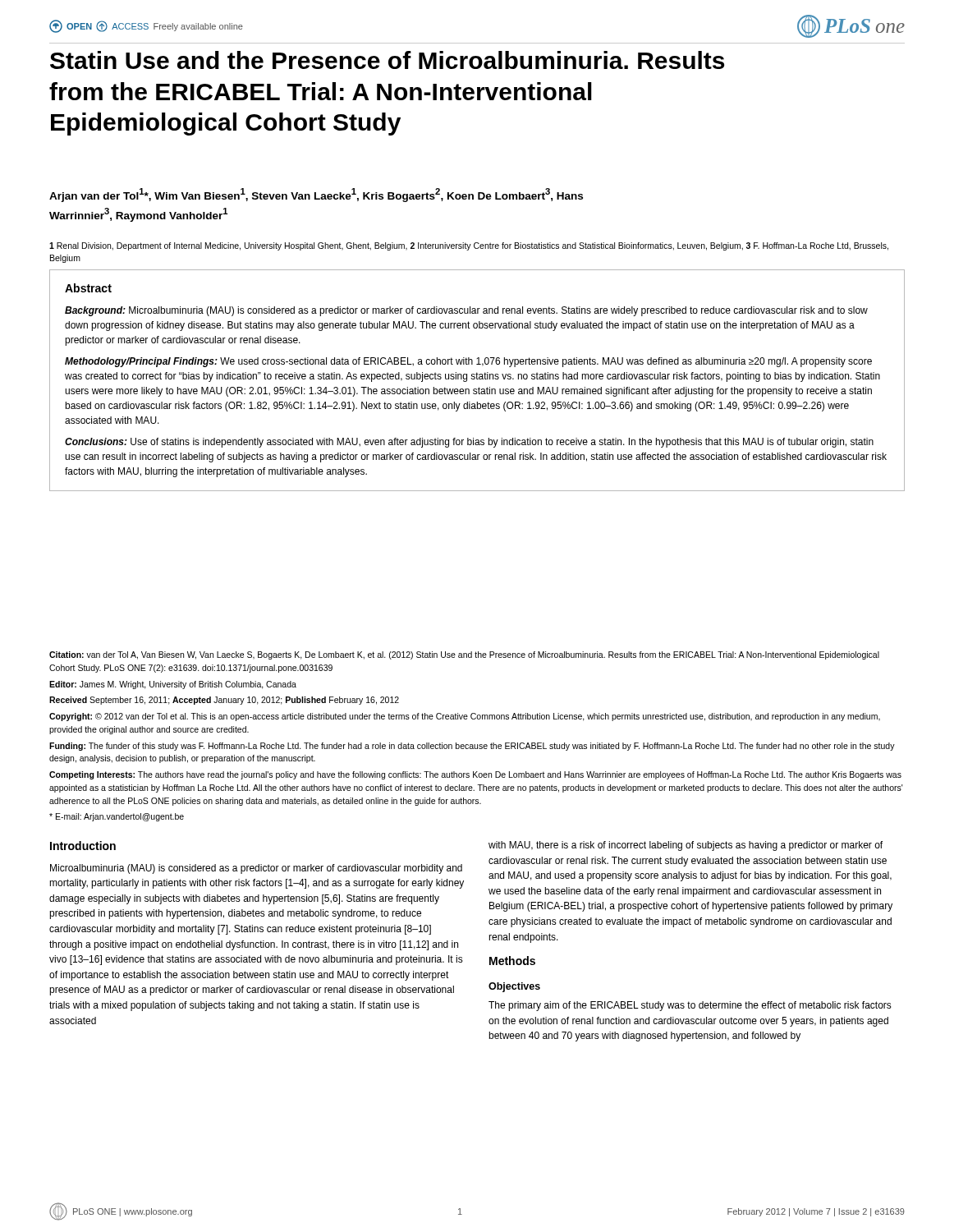Find the text block containing "Arjan van der Tol1*, Wim Van Biesen1, Steven"
Screen dimensions: 1232x954
[x=316, y=204]
